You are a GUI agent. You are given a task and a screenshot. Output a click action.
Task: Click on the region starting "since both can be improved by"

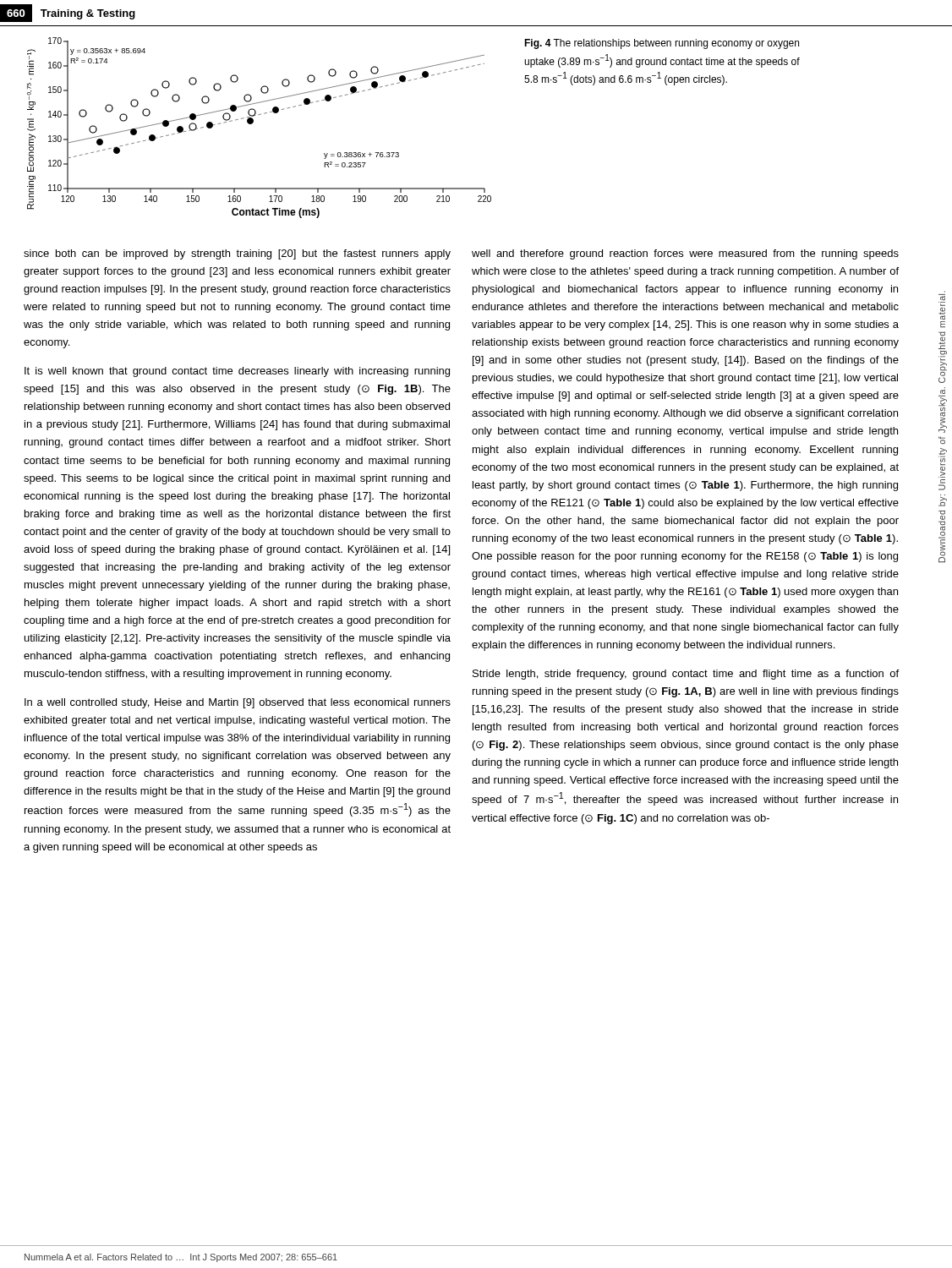[237, 550]
